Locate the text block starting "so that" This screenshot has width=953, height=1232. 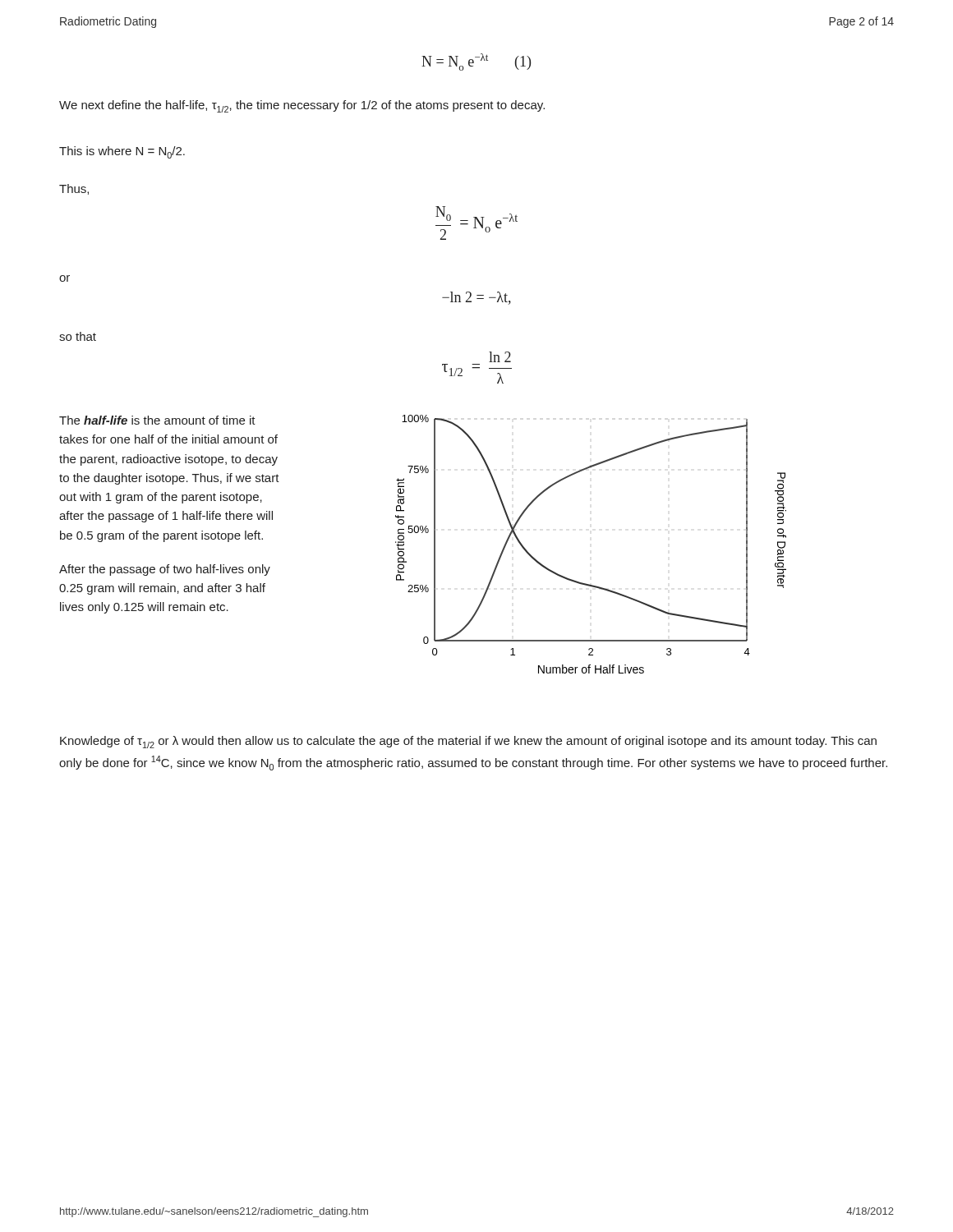78,336
